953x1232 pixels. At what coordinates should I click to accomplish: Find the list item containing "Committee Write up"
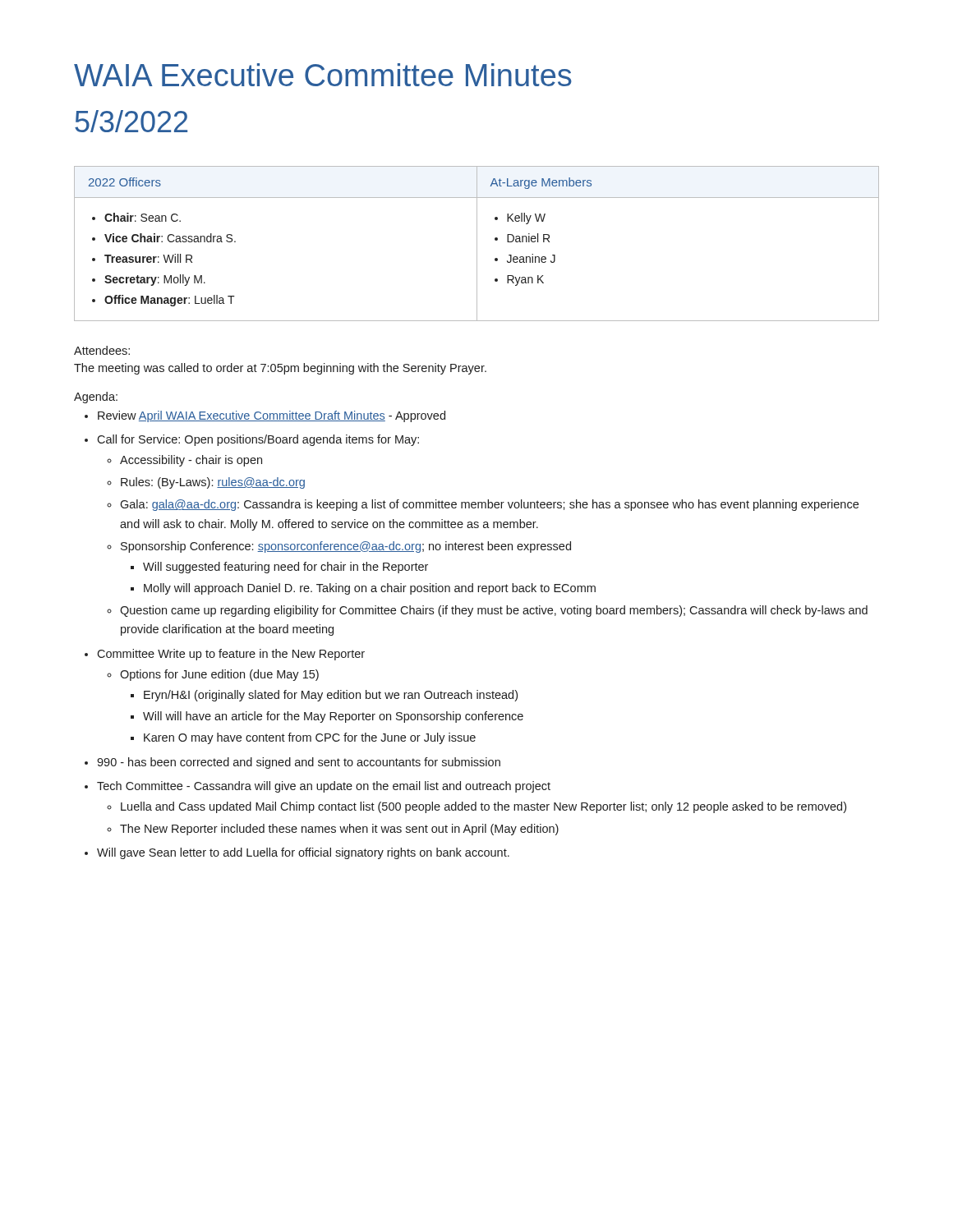click(488, 697)
